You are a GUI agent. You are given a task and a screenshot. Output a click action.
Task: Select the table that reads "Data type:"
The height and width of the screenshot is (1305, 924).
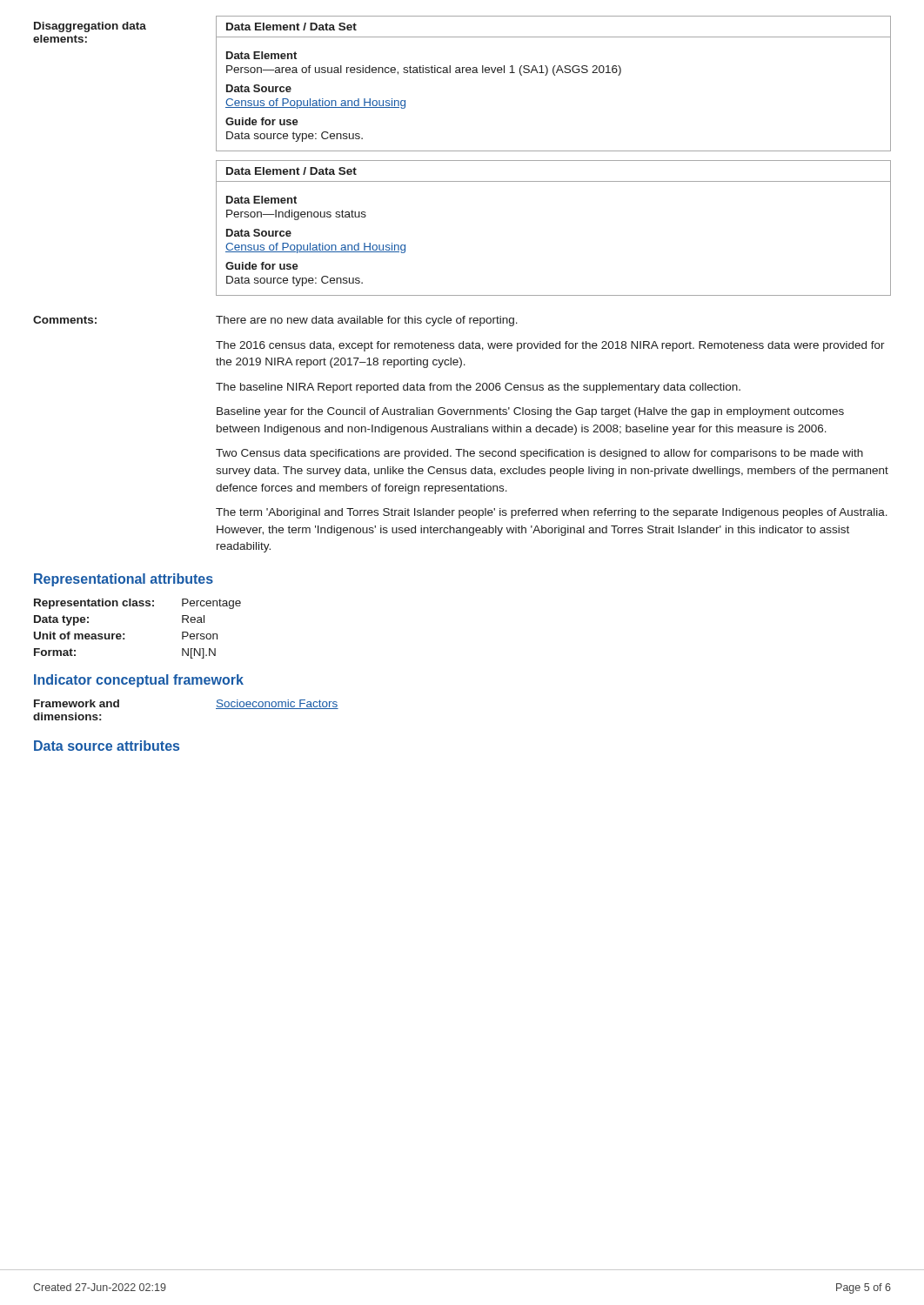pyautogui.click(x=462, y=627)
